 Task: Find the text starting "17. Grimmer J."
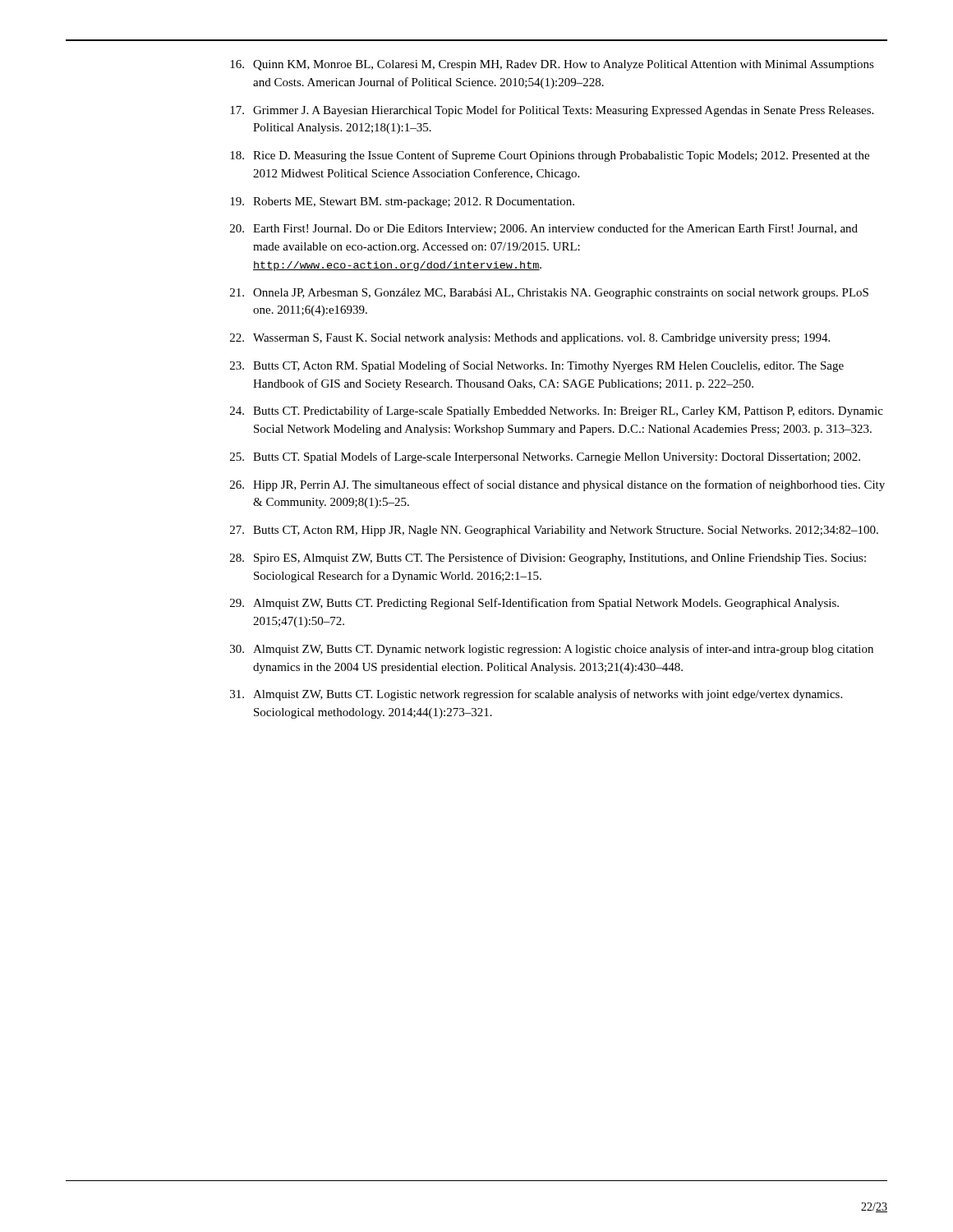pos(550,119)
